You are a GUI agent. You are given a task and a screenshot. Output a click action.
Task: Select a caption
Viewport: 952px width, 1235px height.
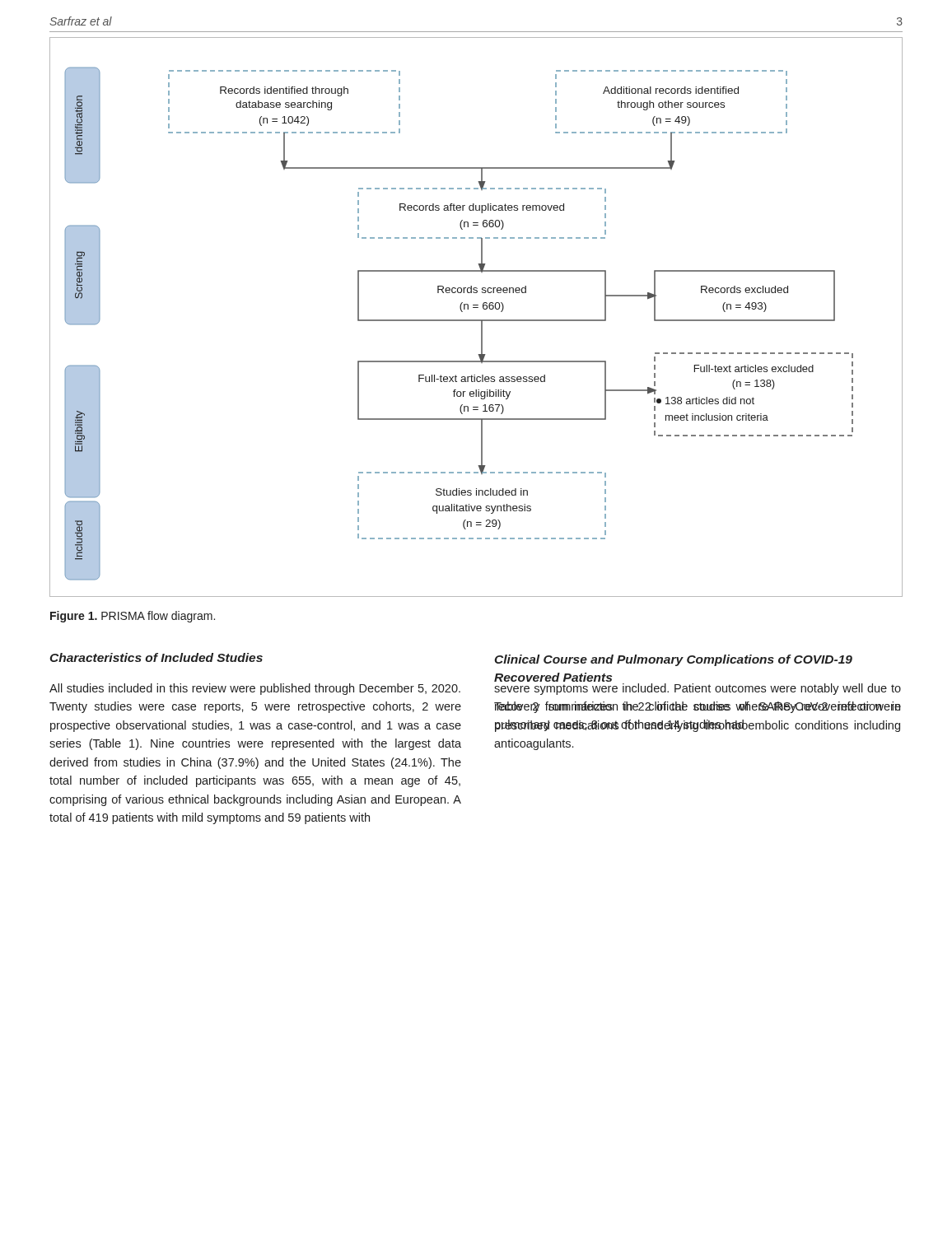[x=133, y=616]
